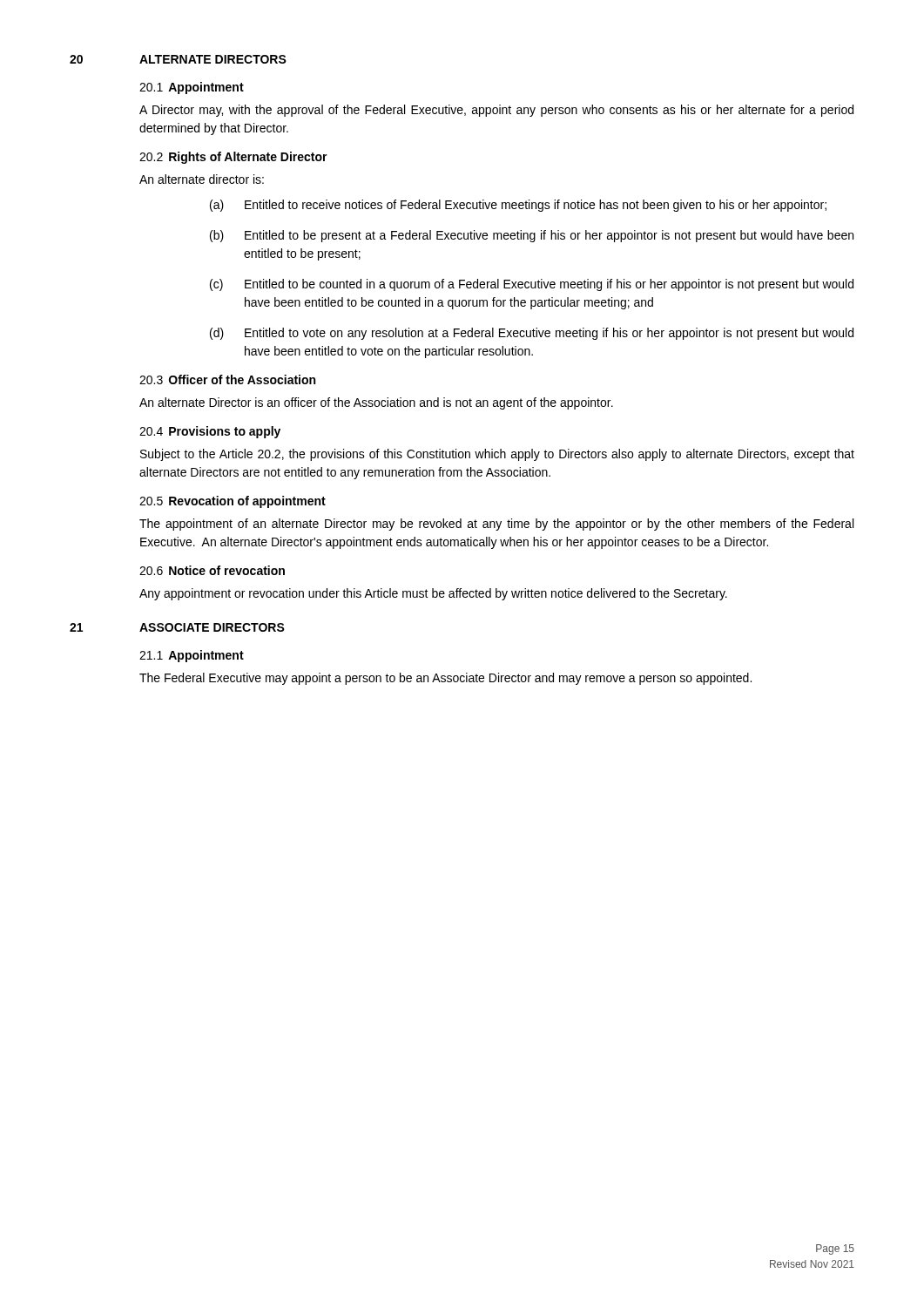Locate the passage starting "The Federal Executive"
The image size is (924, 1307).
[446, 678]
